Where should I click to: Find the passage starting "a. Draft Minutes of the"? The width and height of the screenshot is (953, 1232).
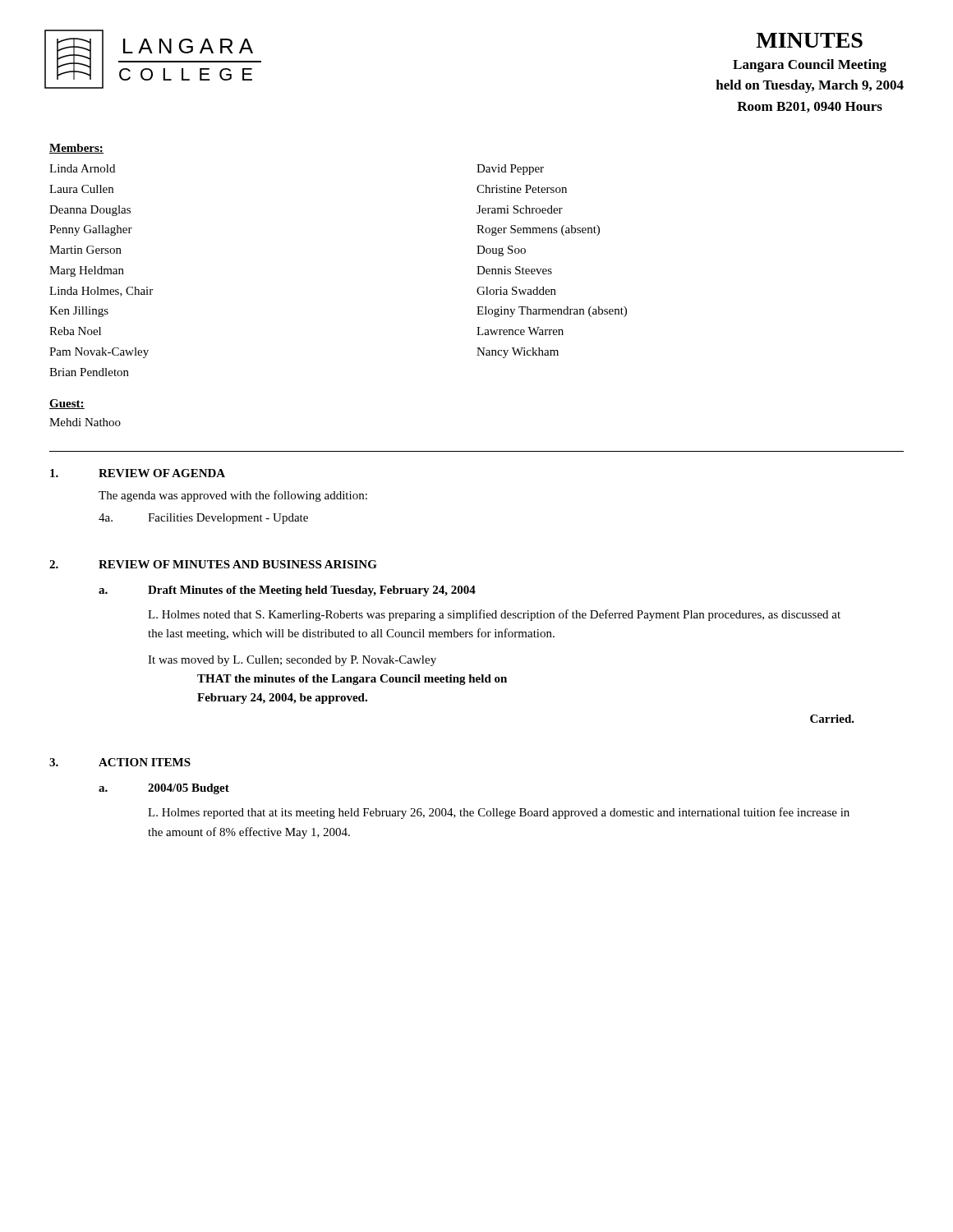click(287, 590)
